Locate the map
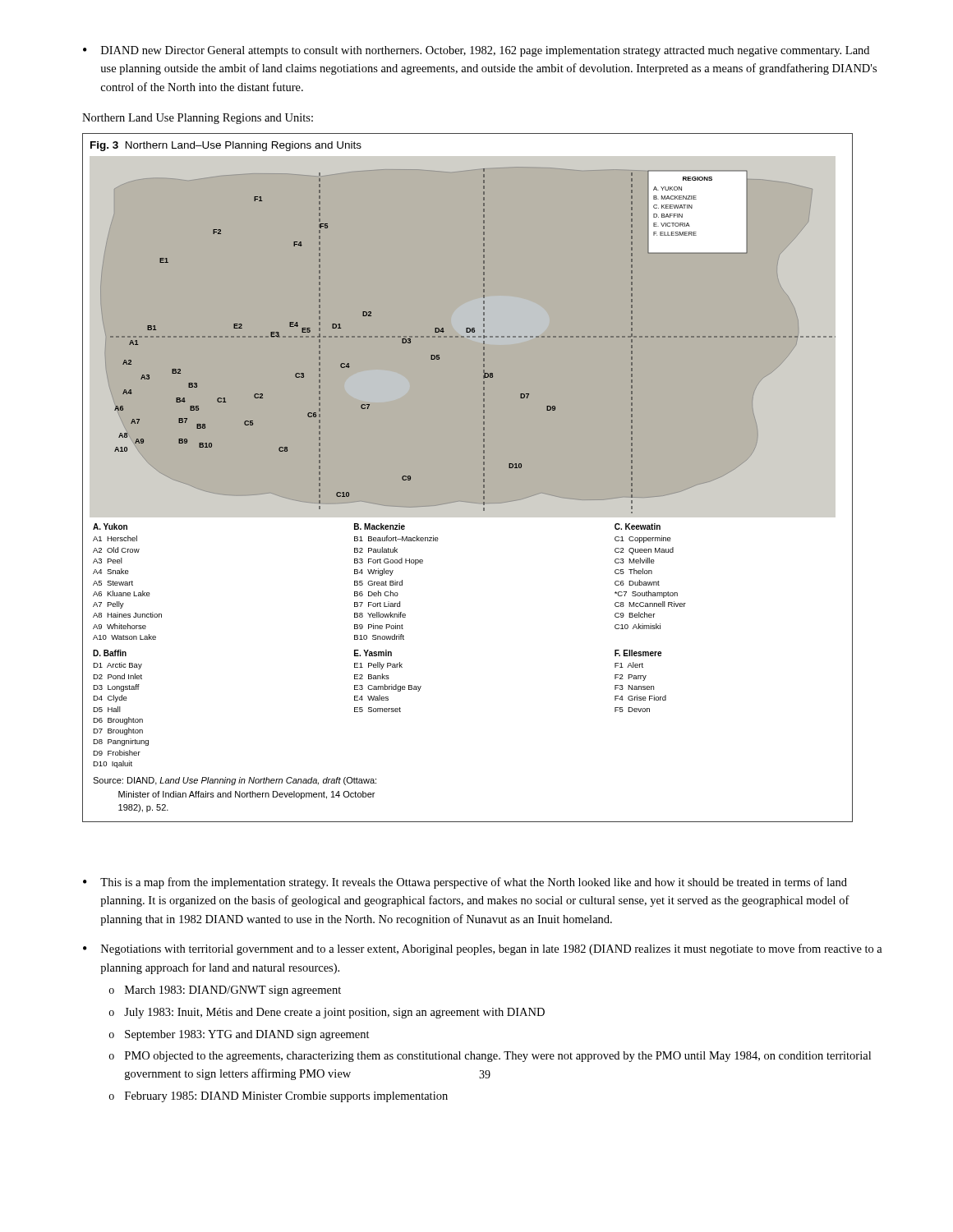 coord(463,337)
